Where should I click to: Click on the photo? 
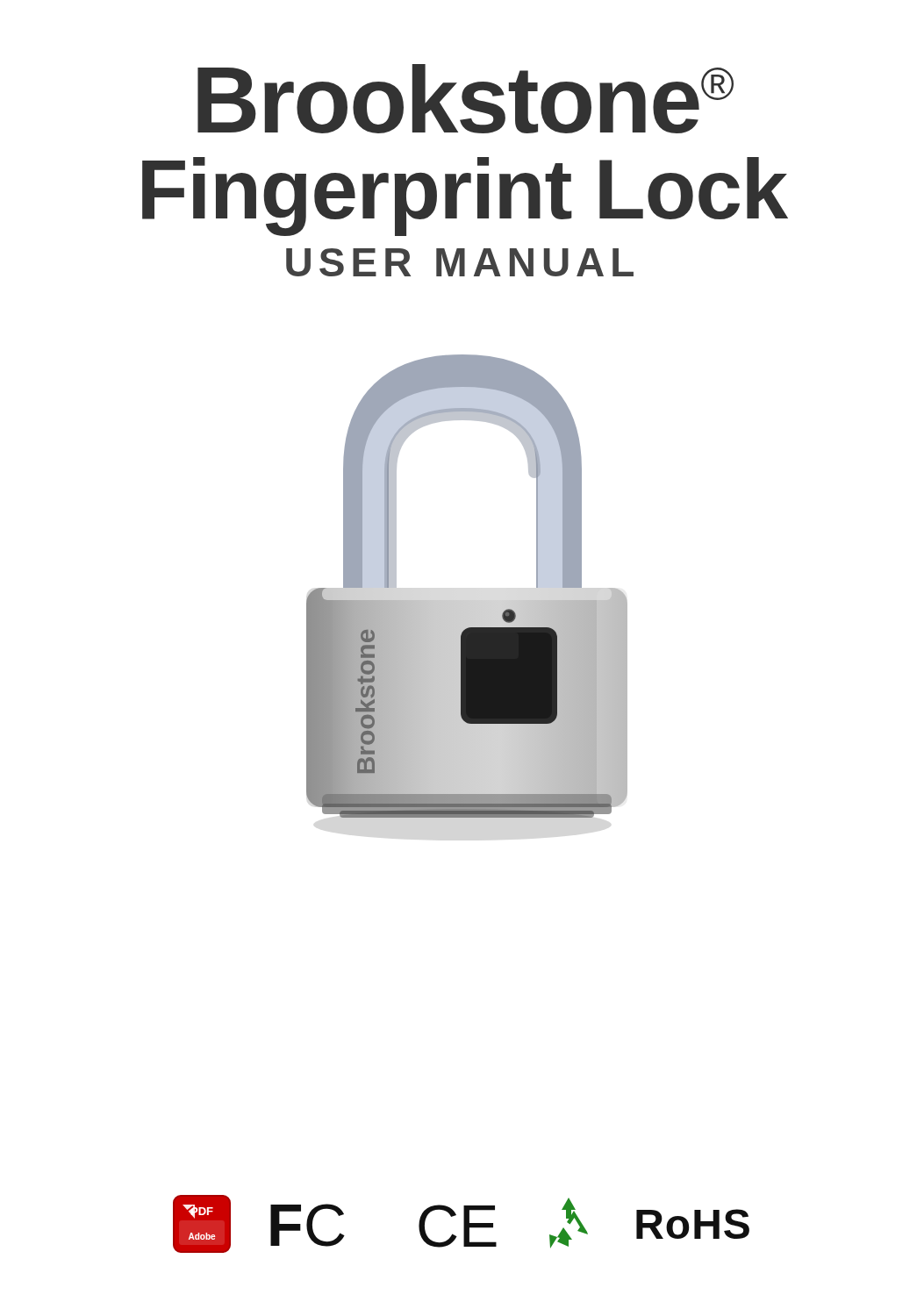click(462, 588)
